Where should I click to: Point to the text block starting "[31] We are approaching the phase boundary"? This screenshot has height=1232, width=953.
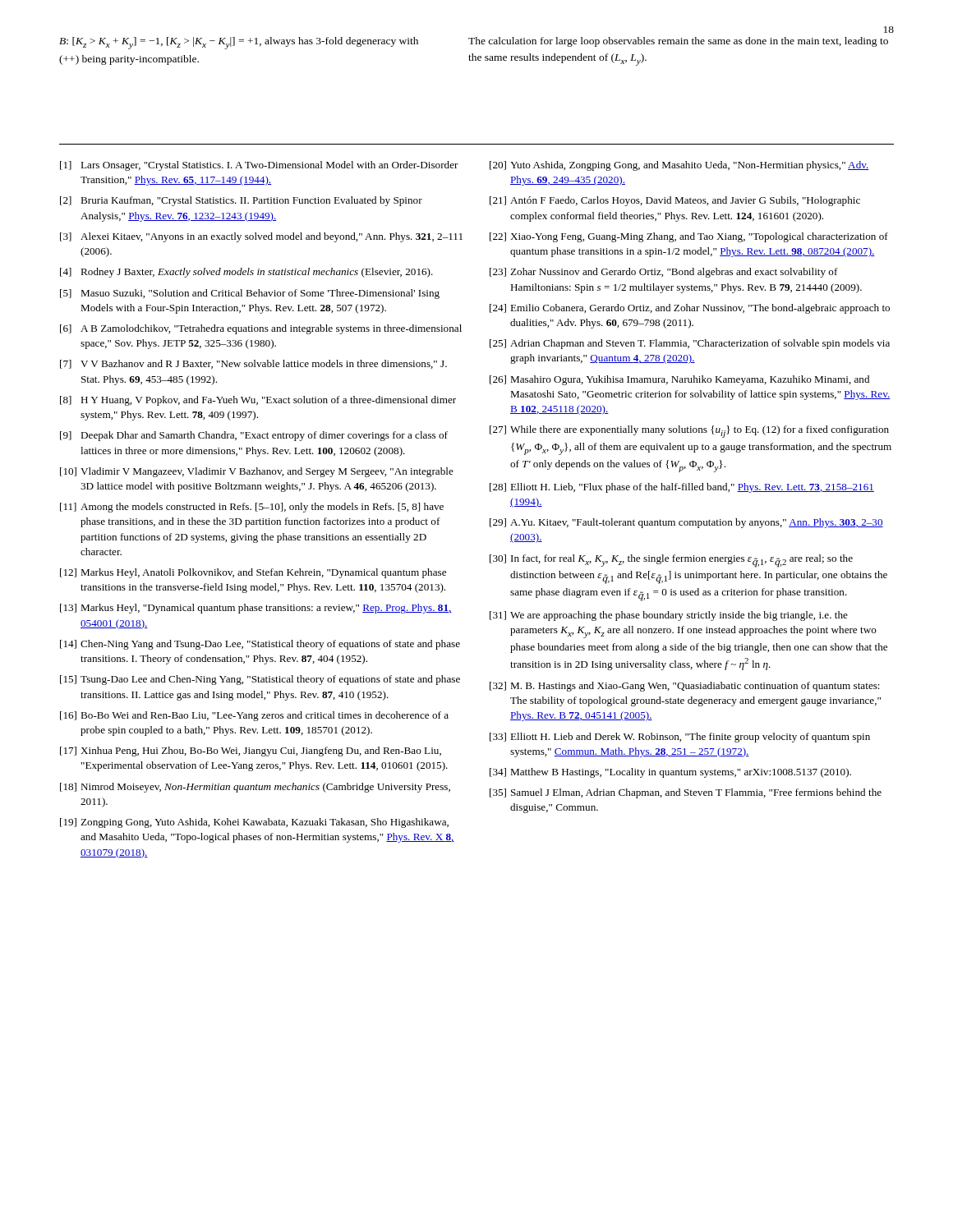point(691,640)
